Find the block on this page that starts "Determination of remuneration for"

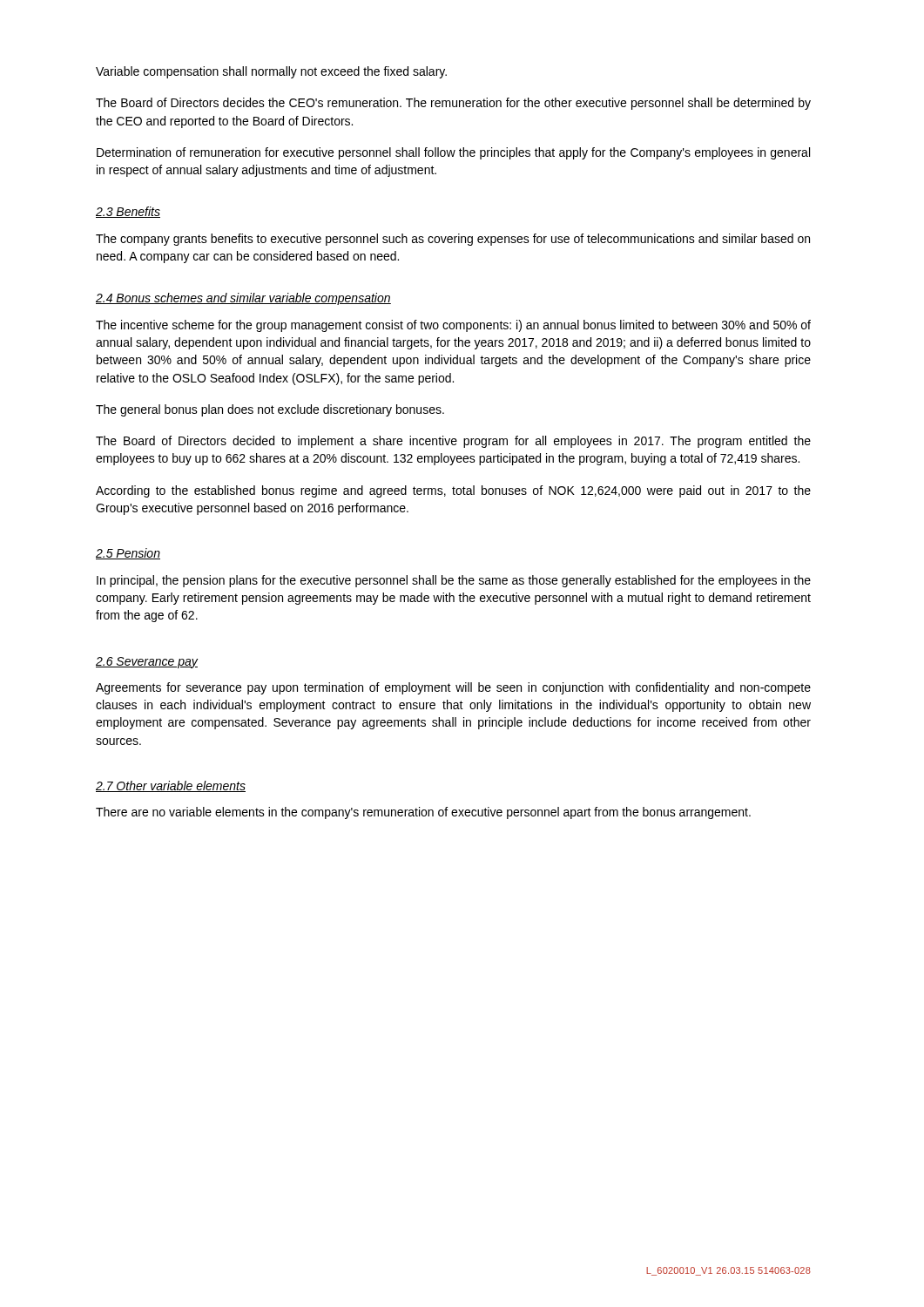453,161
